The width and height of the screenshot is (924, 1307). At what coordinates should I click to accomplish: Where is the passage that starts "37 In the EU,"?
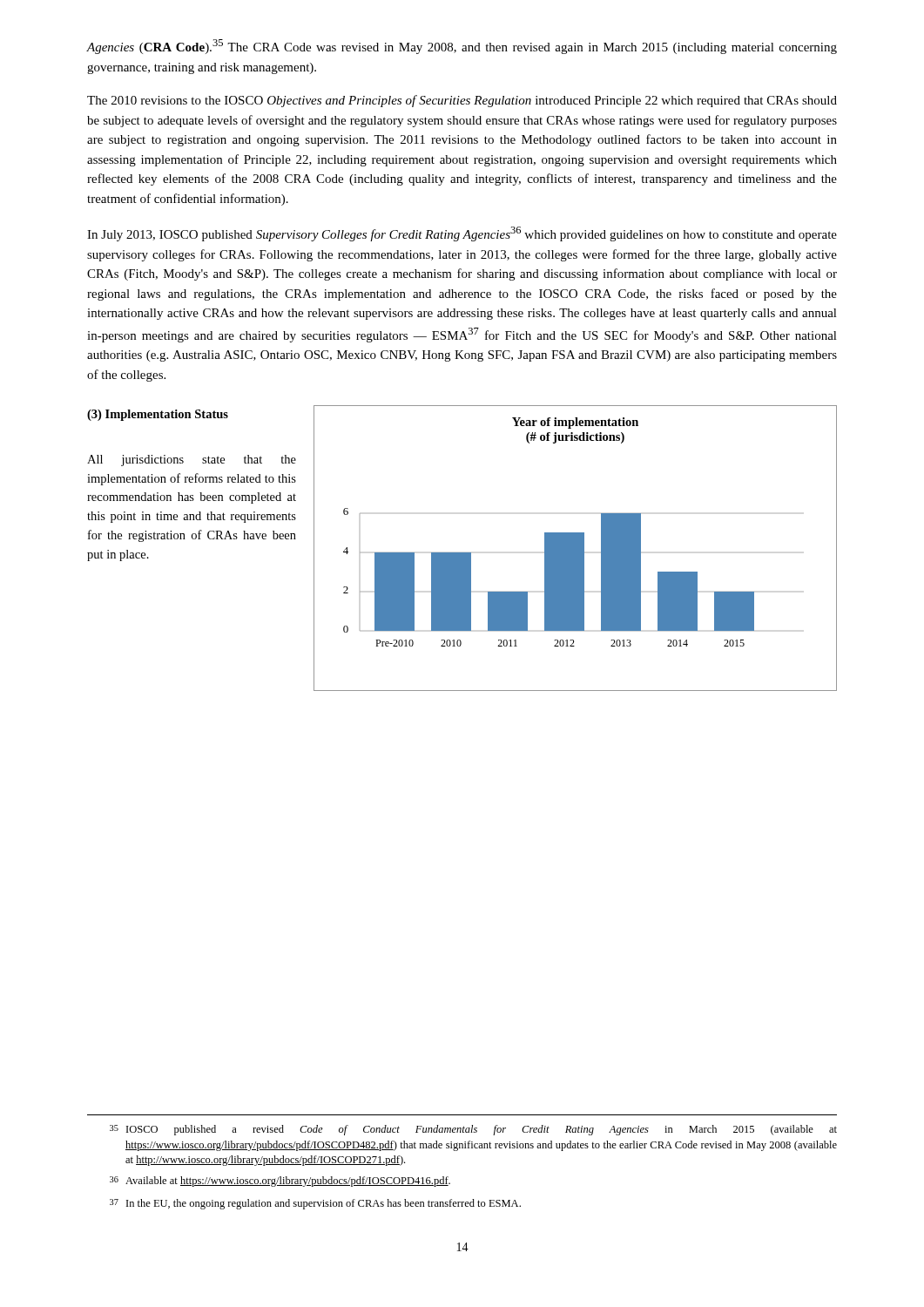click(x=462, y=1206)
